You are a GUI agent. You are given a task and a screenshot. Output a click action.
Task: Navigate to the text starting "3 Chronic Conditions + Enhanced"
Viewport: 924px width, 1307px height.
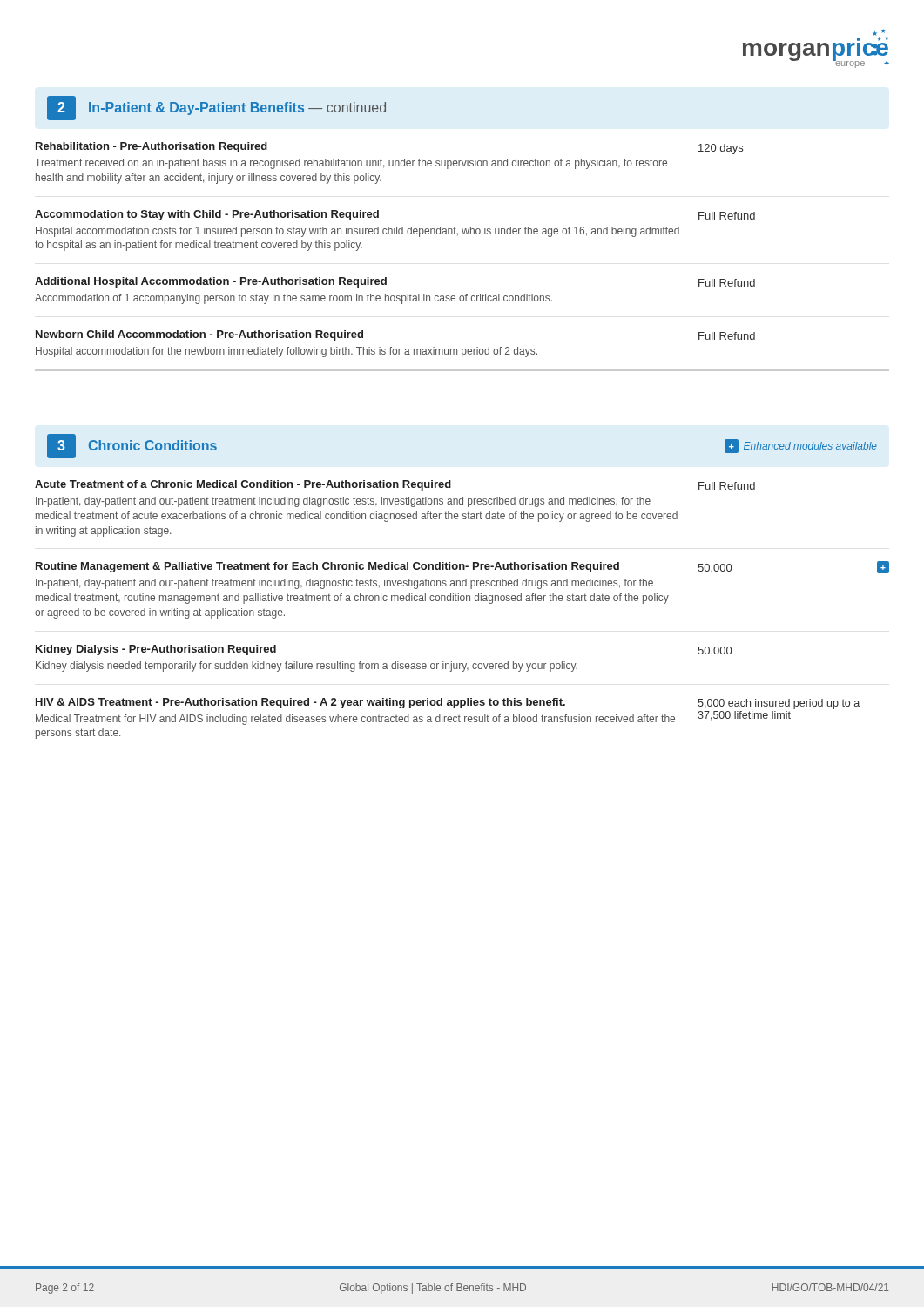[130, 446]
